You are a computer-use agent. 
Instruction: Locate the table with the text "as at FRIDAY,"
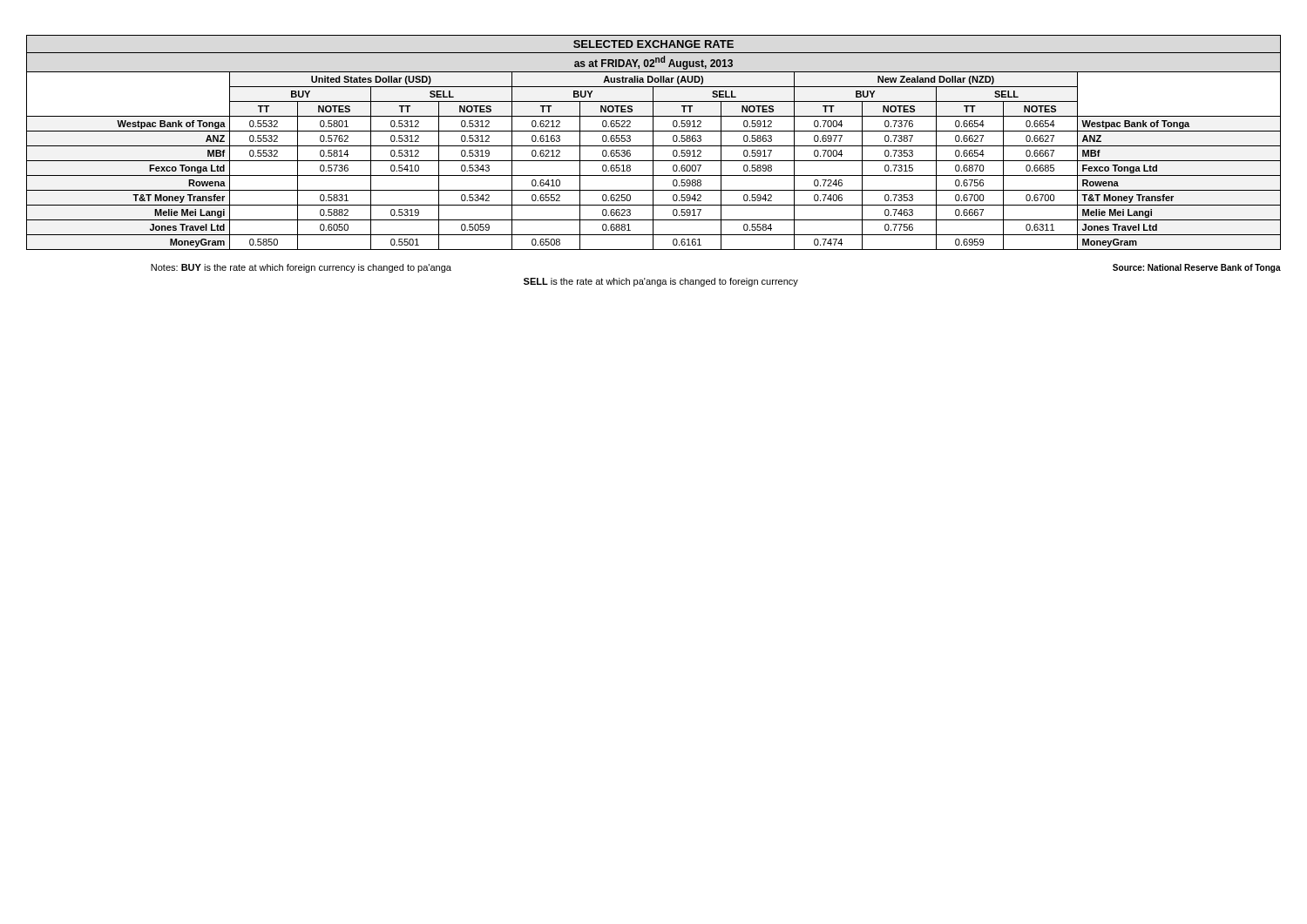pyautogui.click(x=654, y=162)
